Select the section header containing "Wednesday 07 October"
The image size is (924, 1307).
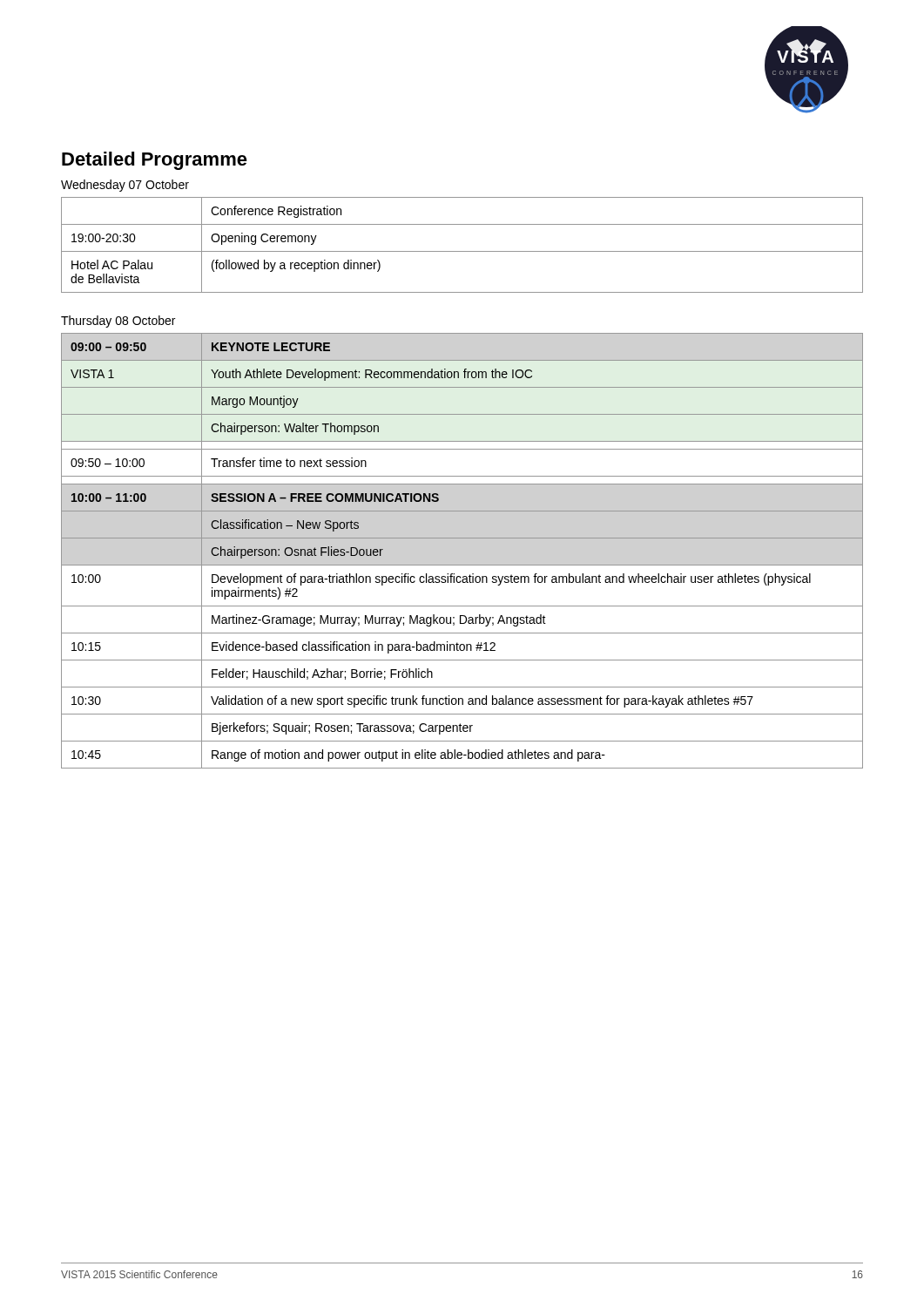125,185
